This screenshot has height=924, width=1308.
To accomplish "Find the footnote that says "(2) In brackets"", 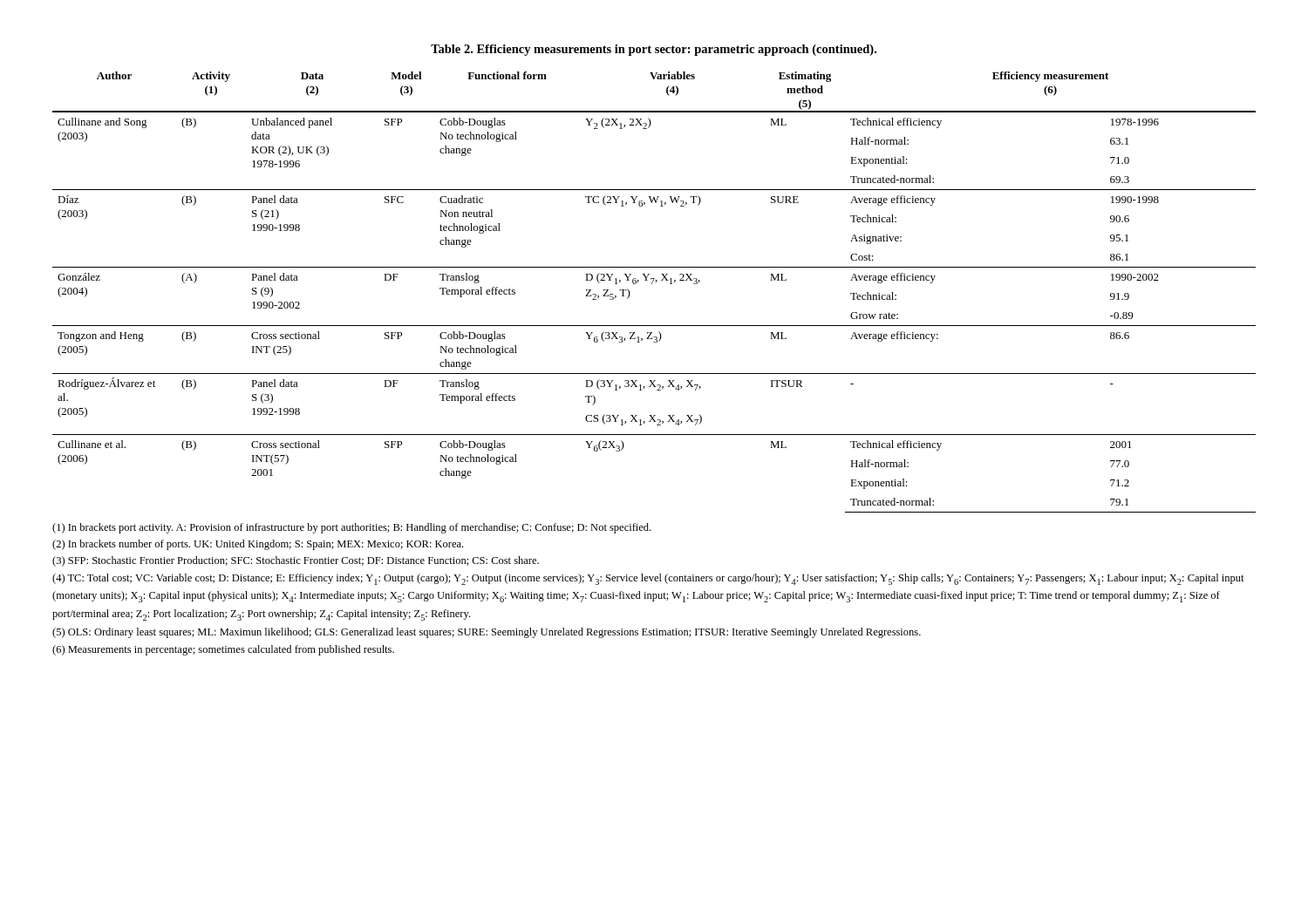I will click(x=258, y=545).
